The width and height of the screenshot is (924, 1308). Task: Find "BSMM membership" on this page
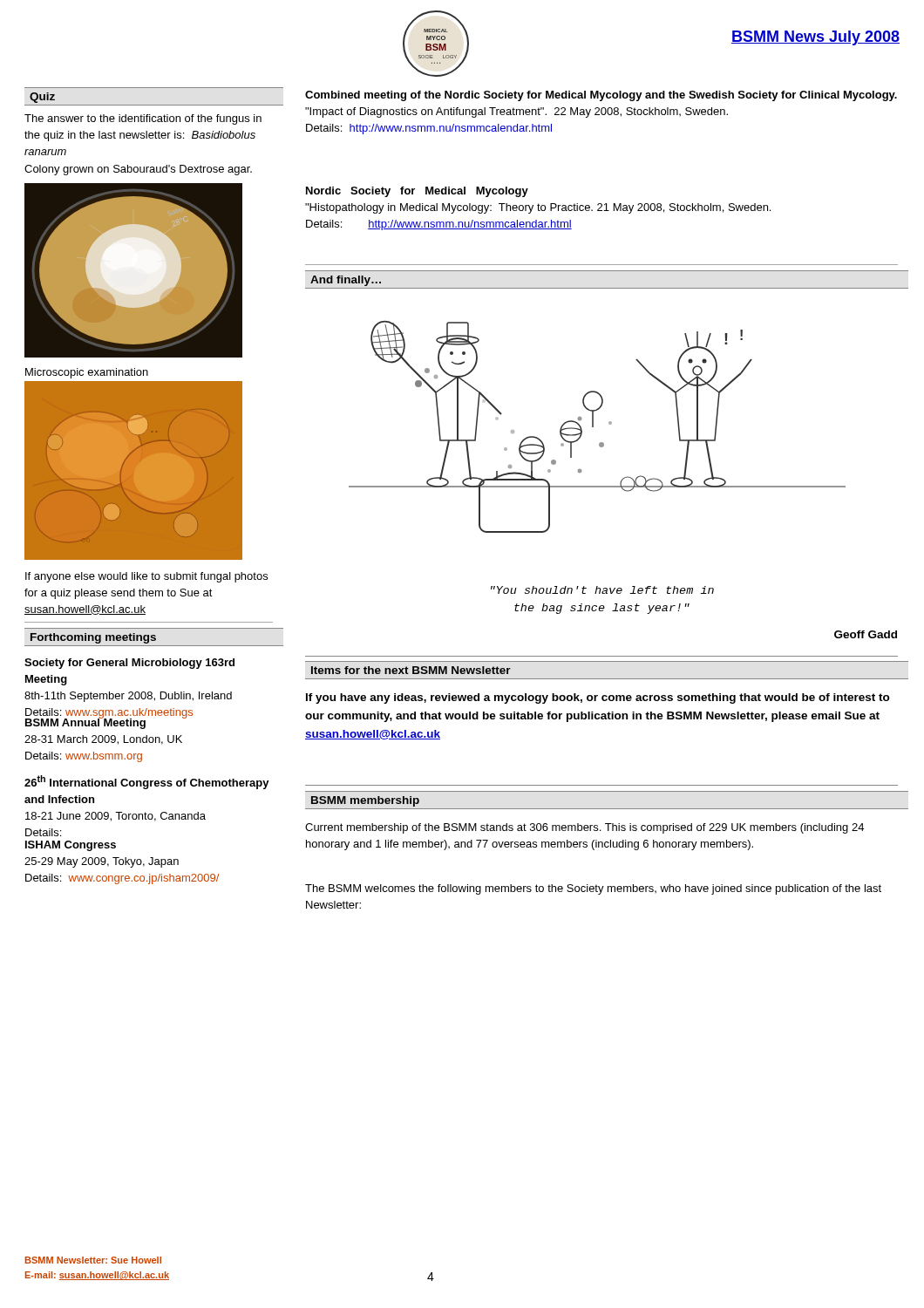point(365,800)
